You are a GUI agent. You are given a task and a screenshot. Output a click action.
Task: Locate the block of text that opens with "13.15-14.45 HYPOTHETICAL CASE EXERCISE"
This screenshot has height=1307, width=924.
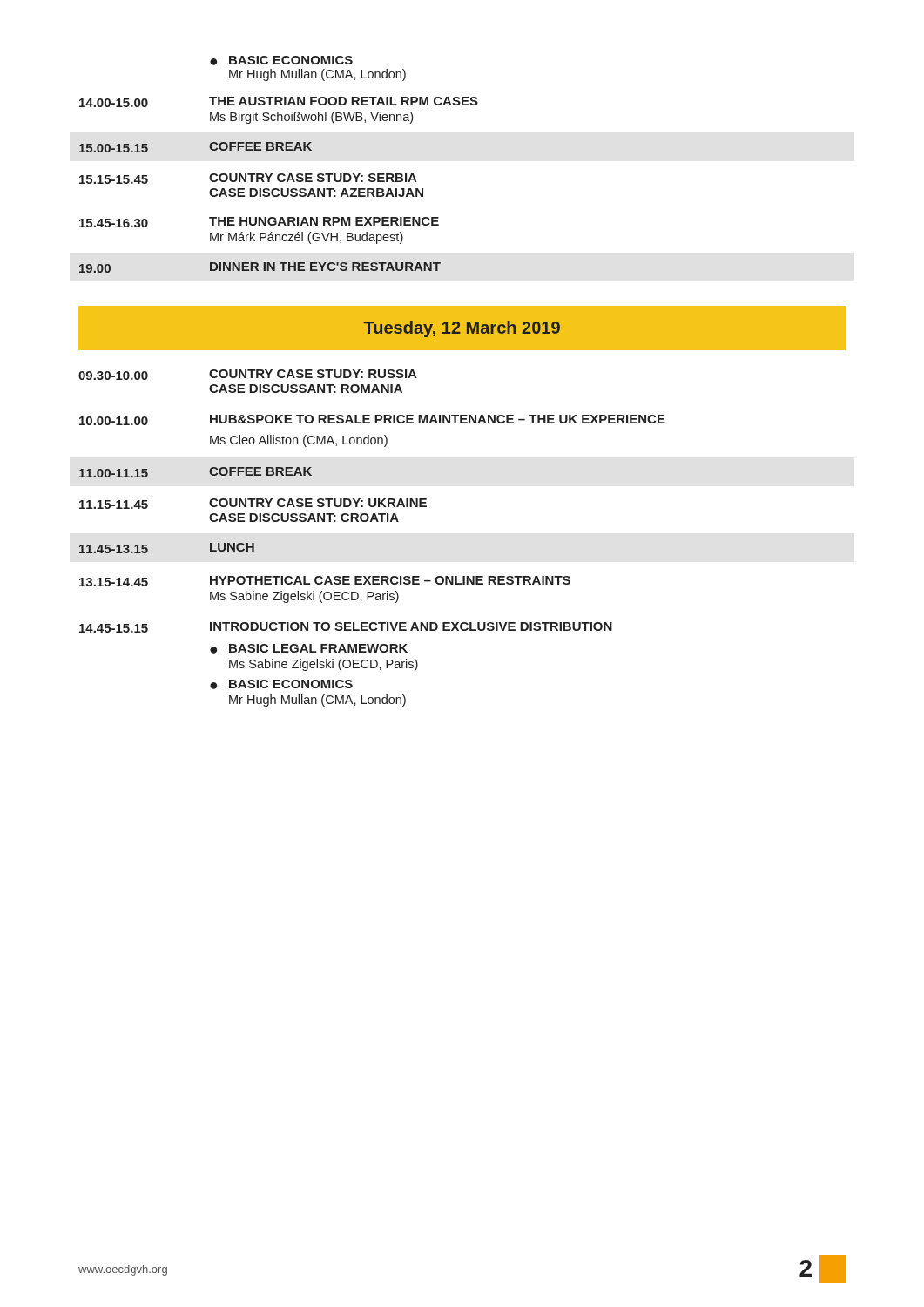(462, 588)
